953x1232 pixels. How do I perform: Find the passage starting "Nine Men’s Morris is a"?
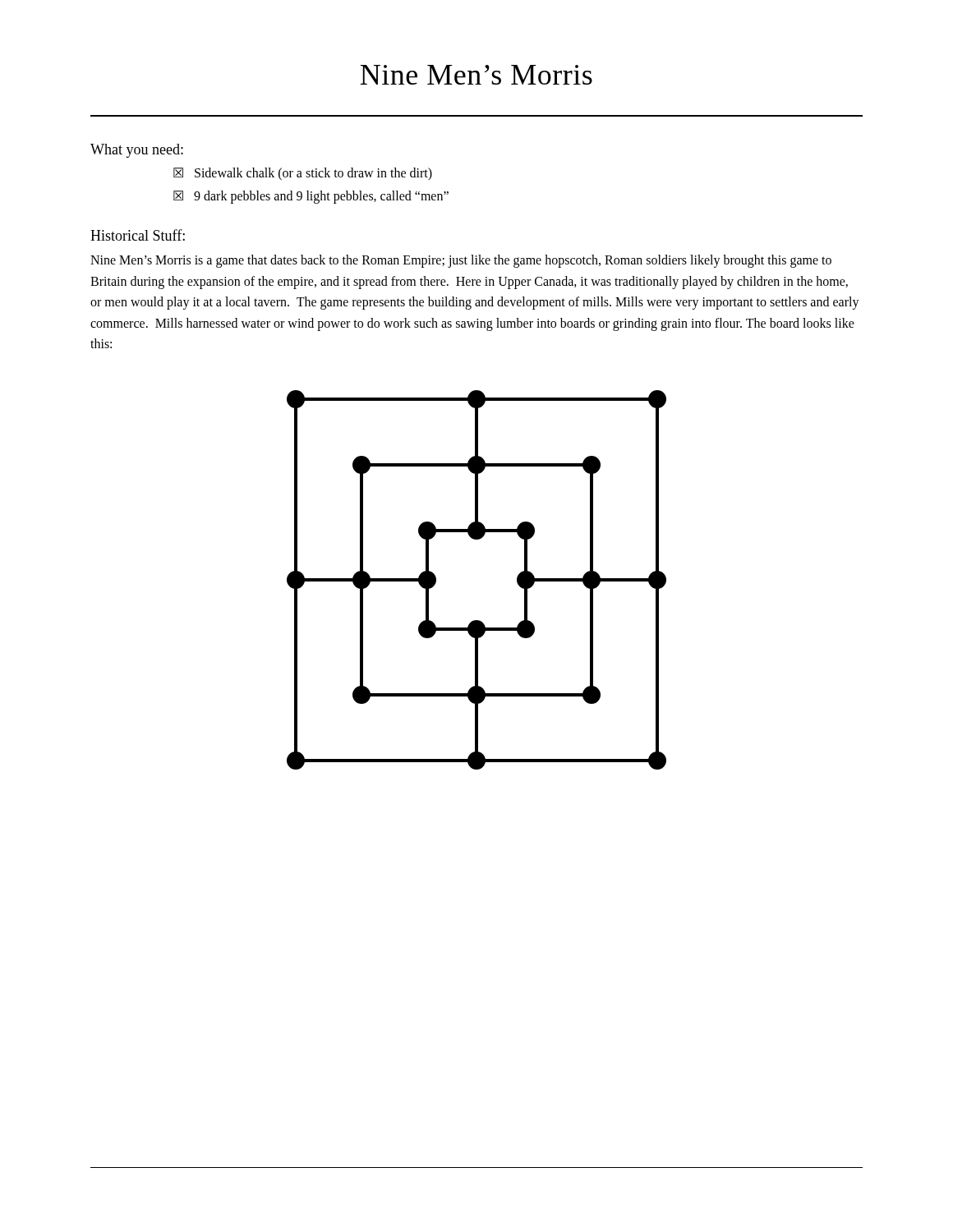click(x=476, y=302)
